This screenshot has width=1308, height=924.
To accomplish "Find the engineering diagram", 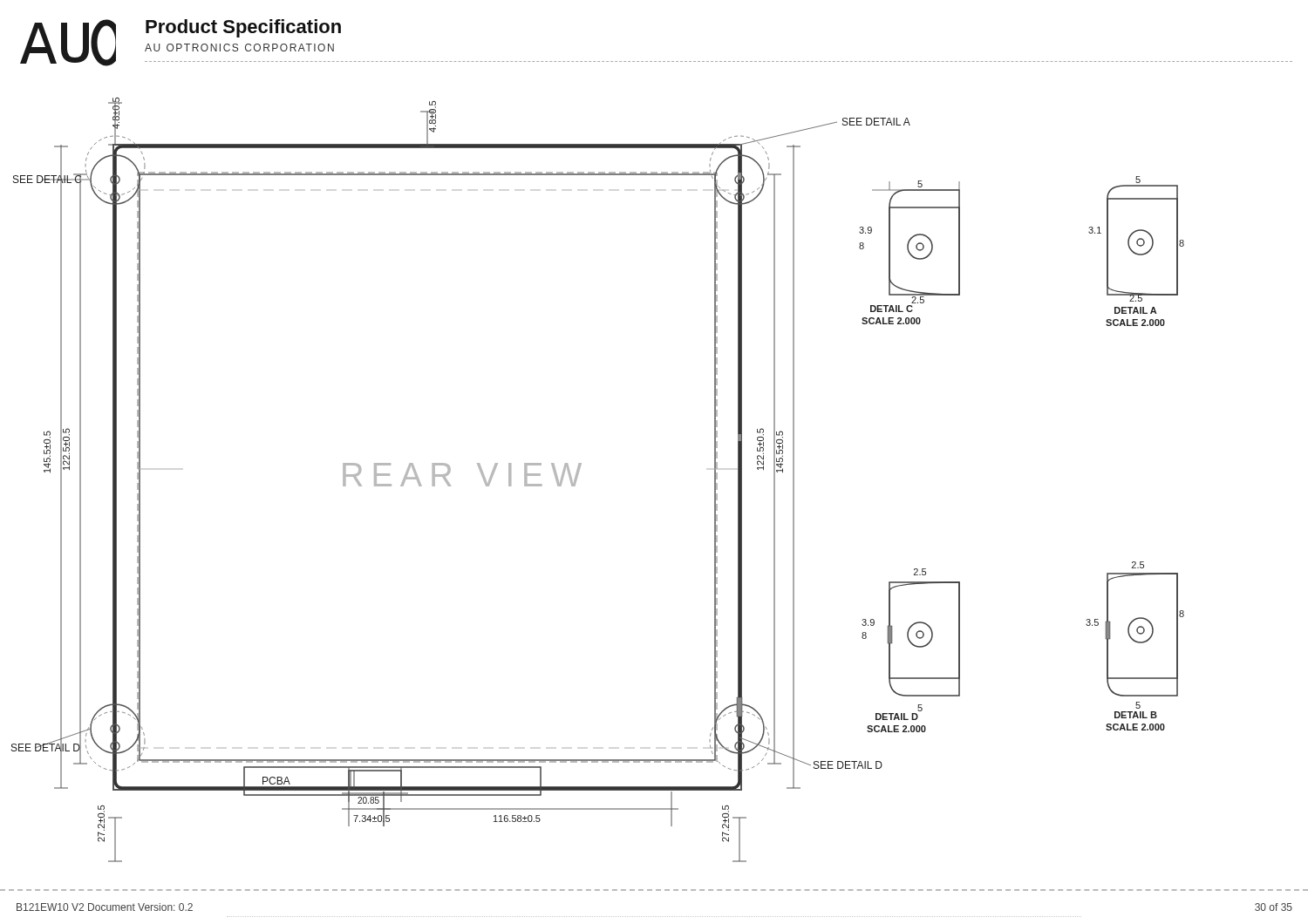I will pos(654,487).
